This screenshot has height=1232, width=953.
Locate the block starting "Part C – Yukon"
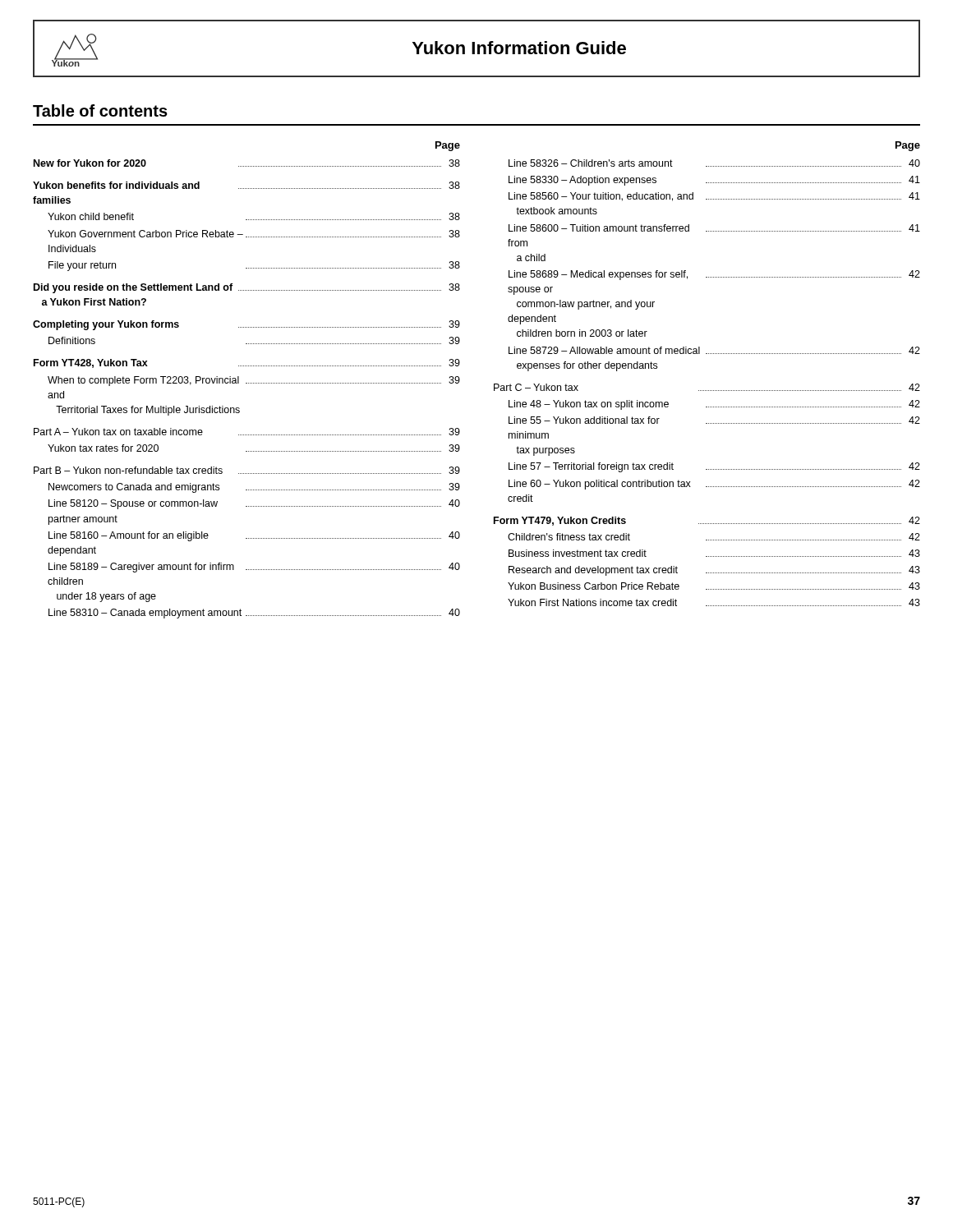pos(707,388)
